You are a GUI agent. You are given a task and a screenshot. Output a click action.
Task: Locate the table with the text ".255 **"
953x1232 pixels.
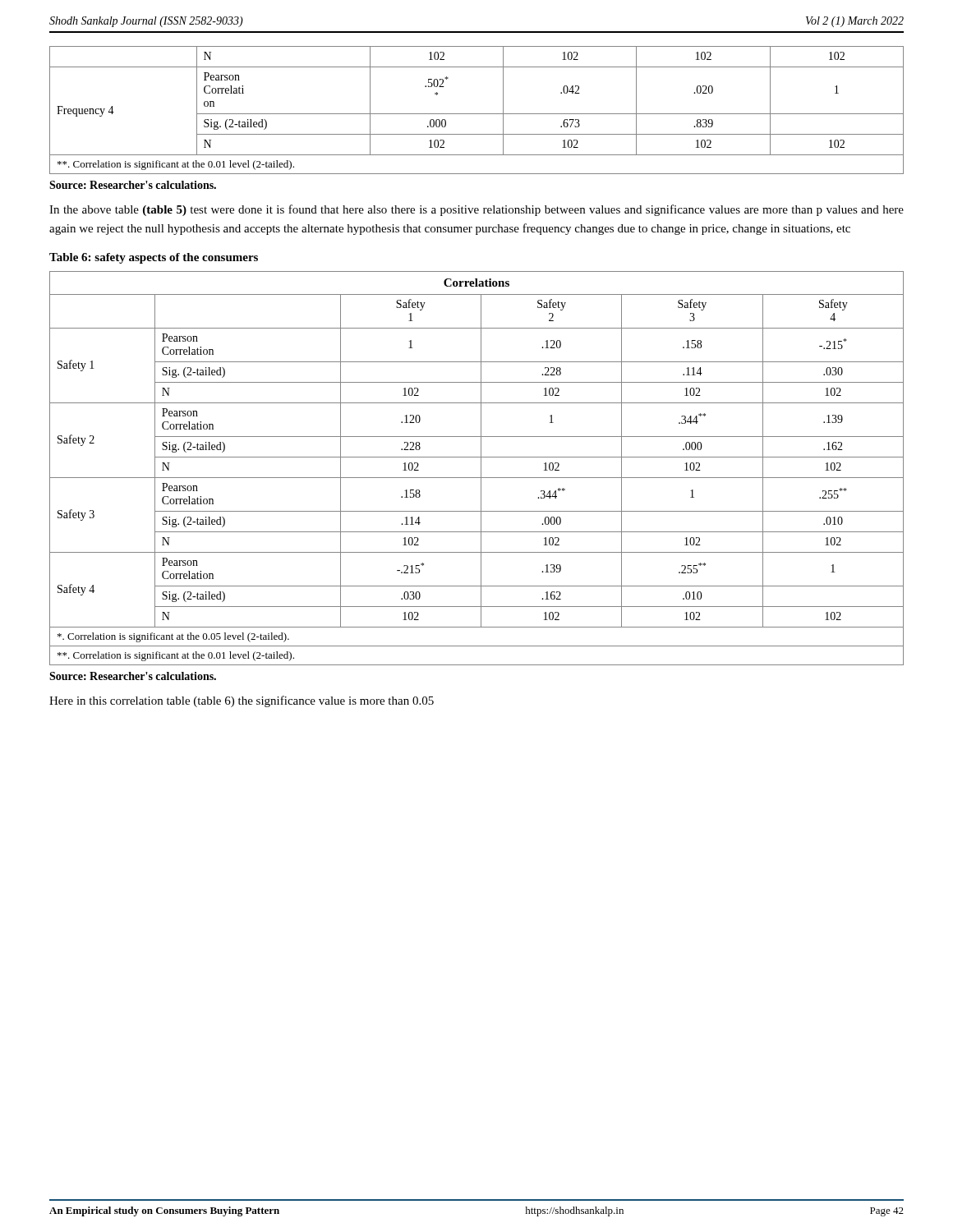[476, 468]
